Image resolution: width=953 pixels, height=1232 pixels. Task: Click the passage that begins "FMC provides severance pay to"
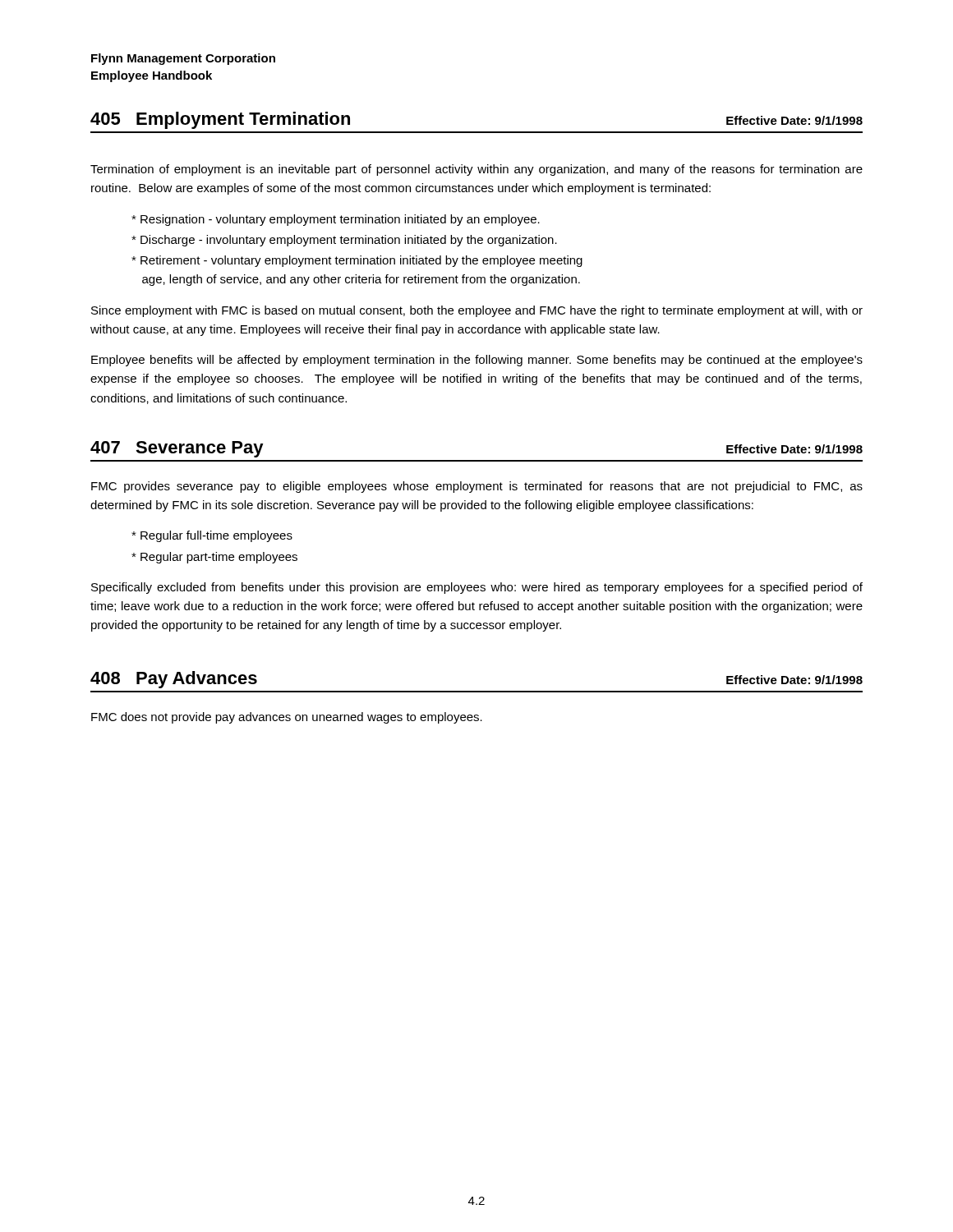point(476,495)
